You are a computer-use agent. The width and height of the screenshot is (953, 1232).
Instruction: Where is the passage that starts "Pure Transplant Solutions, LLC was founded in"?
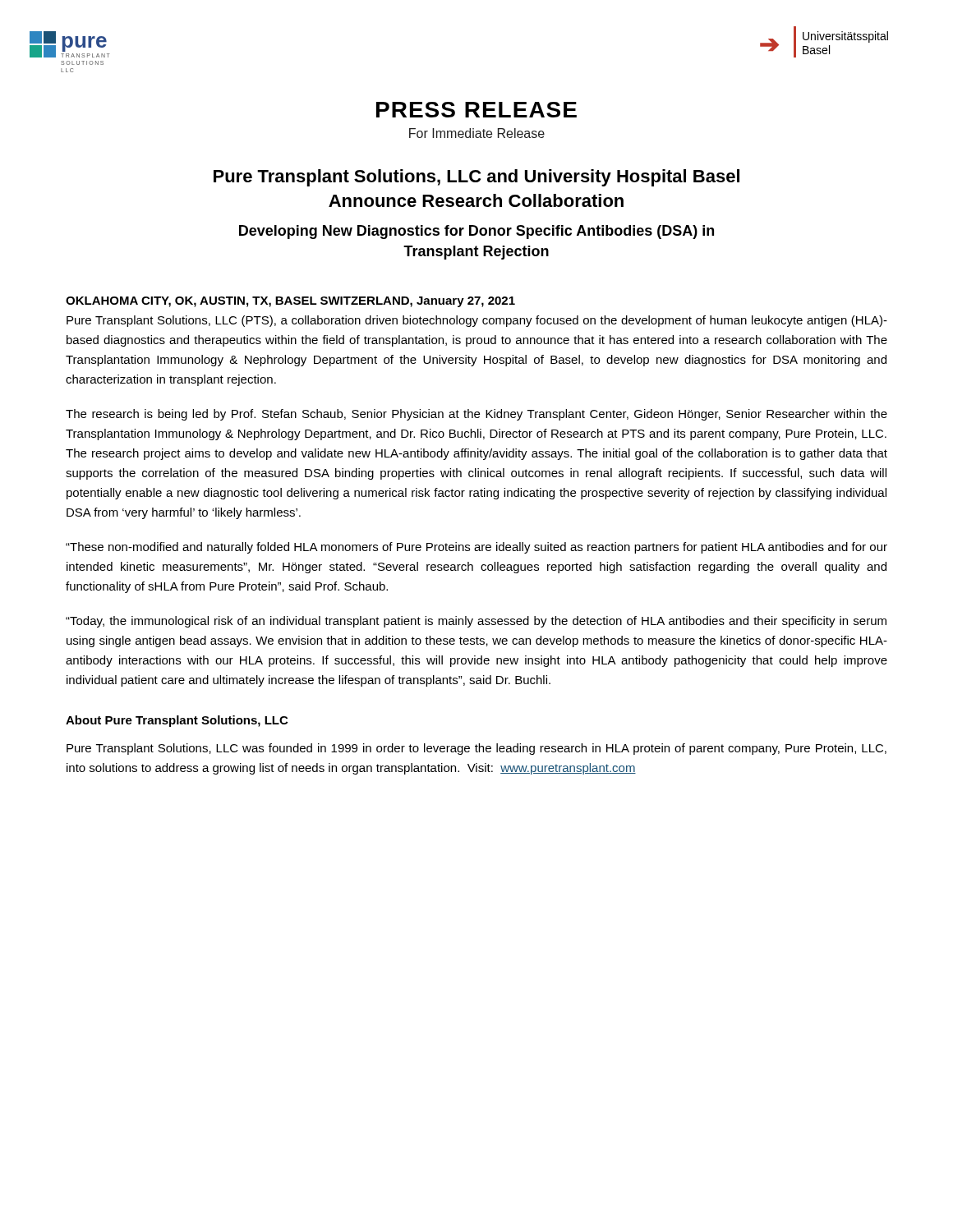pos(476,758)
